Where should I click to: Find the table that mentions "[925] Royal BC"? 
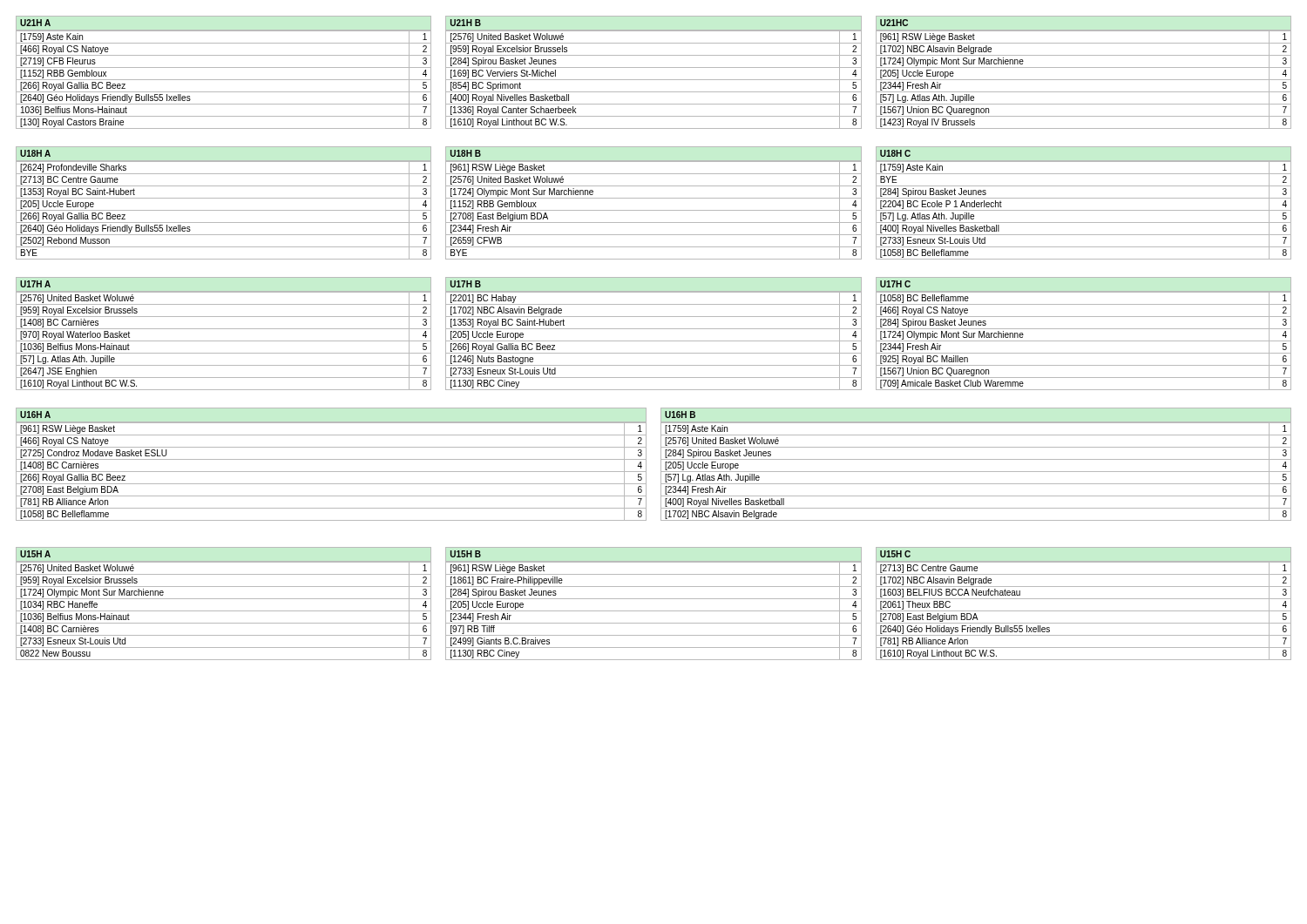coord(1083,334)
